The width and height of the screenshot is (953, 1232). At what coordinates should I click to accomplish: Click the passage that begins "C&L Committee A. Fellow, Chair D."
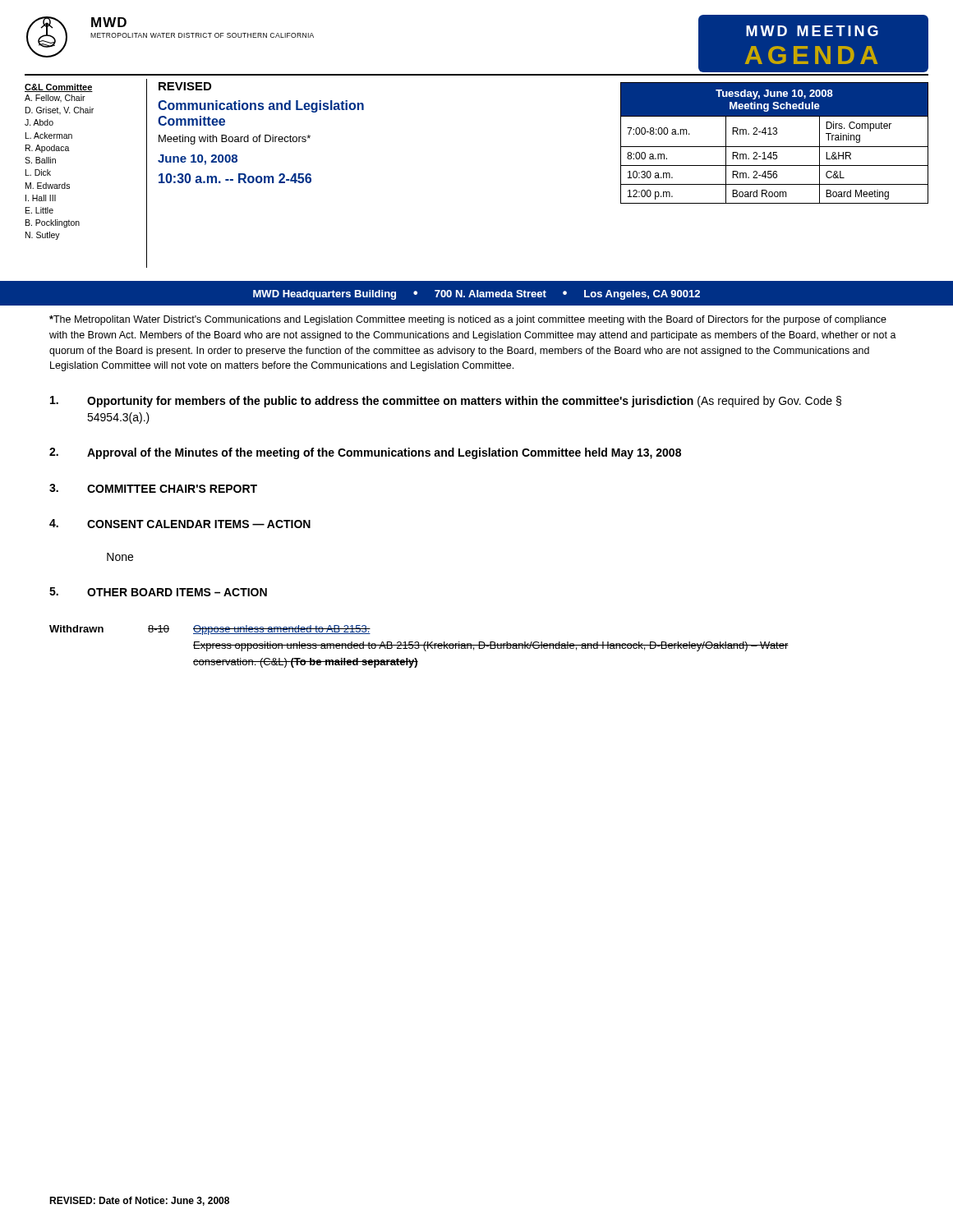click(59, 88)
